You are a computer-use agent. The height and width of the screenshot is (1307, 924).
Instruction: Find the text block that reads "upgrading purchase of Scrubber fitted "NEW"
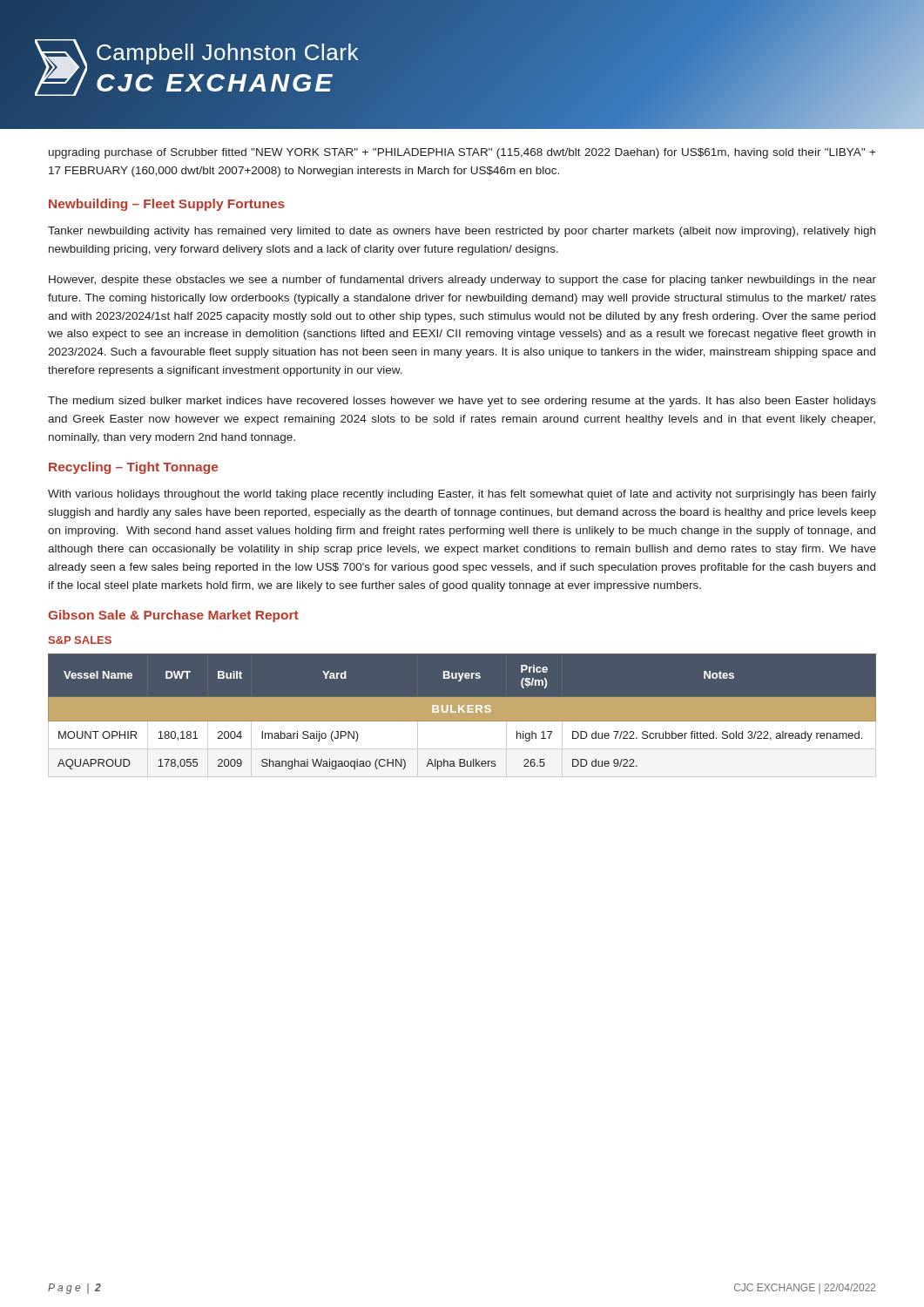462,161
